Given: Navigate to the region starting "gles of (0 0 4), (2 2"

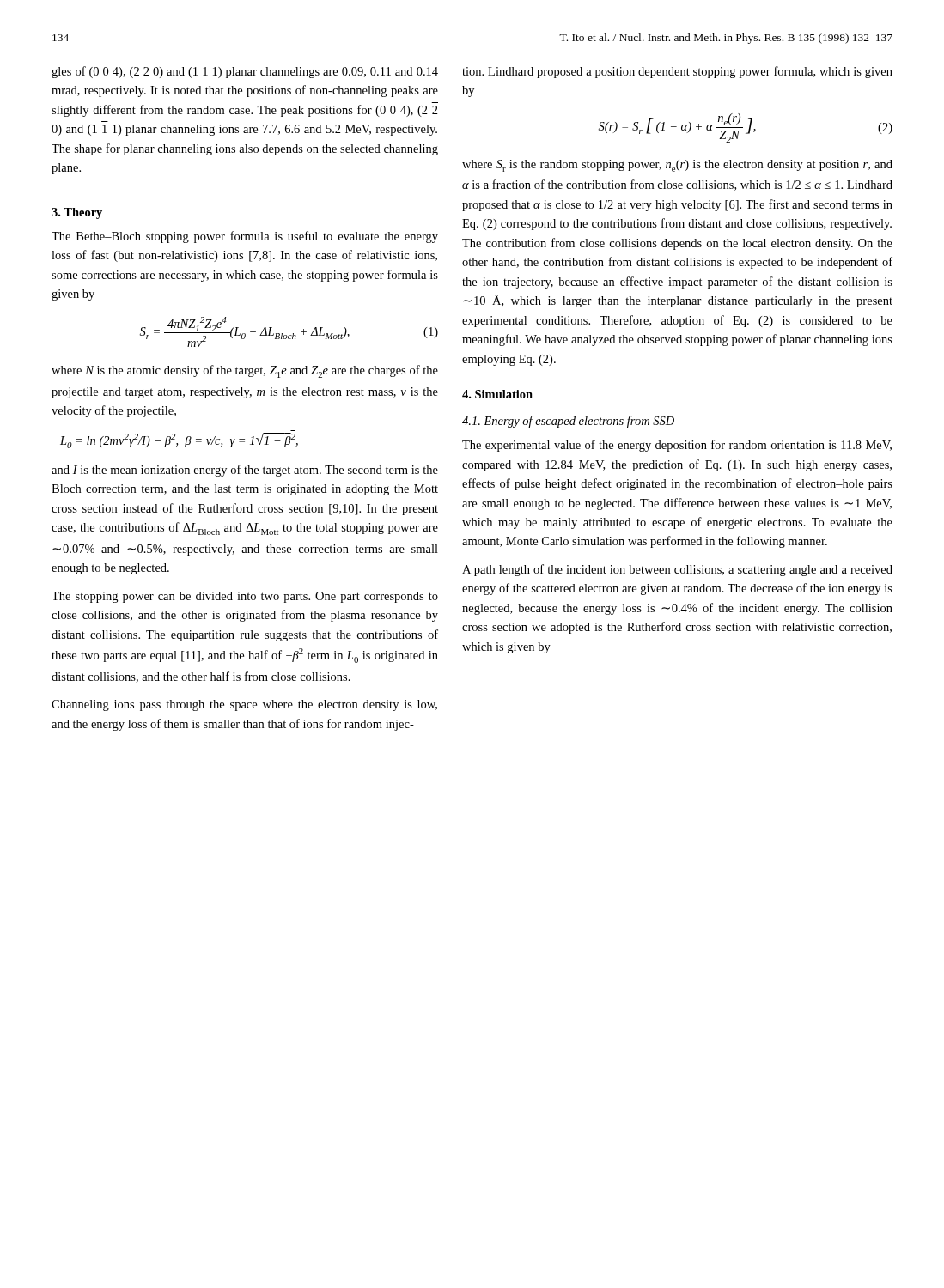Looking at the screenshot, I should [245, 120].
